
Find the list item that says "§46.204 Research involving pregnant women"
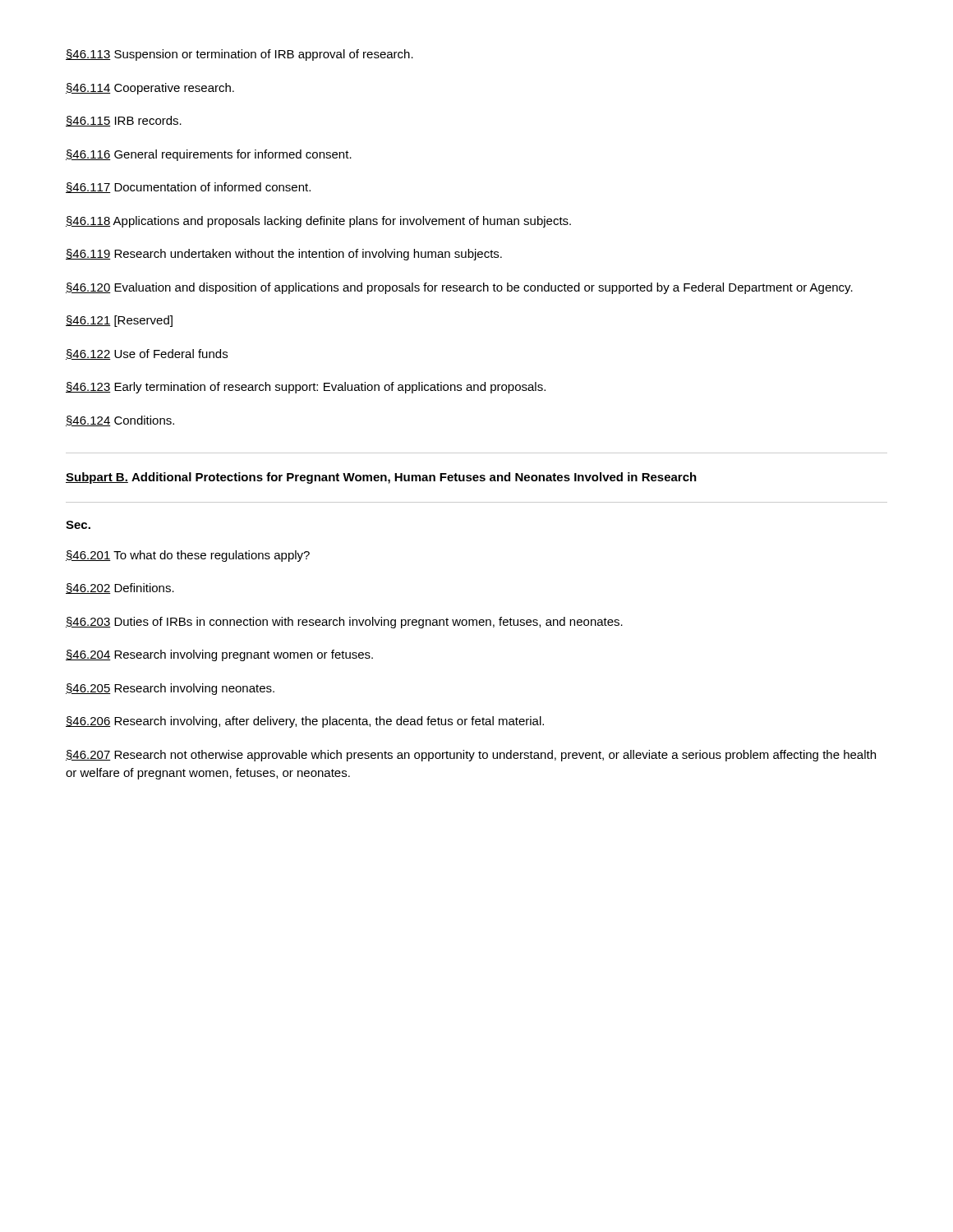[220, 654]
